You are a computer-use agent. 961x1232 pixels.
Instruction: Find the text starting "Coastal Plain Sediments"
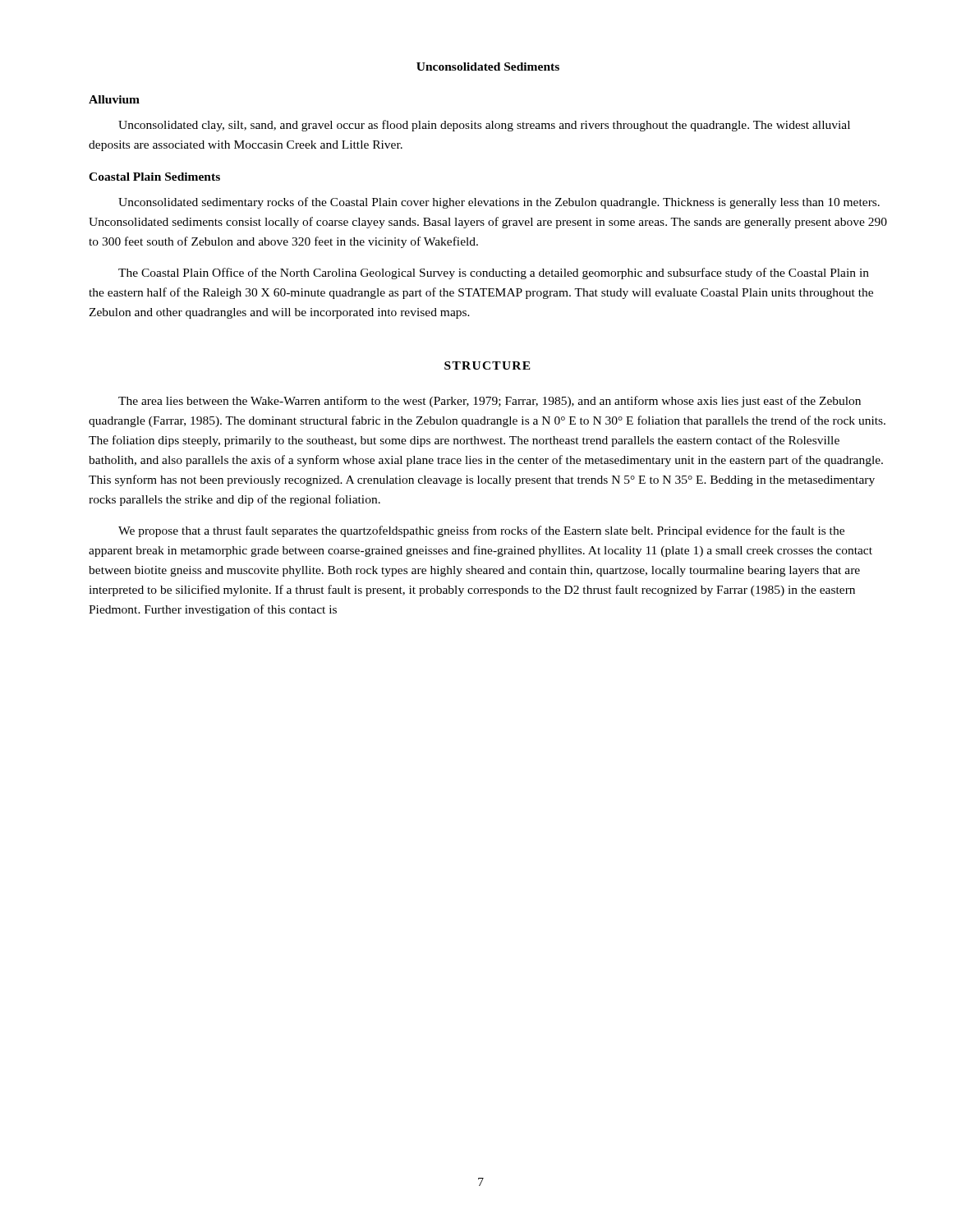pyautogui.click(x=154, y=176)
